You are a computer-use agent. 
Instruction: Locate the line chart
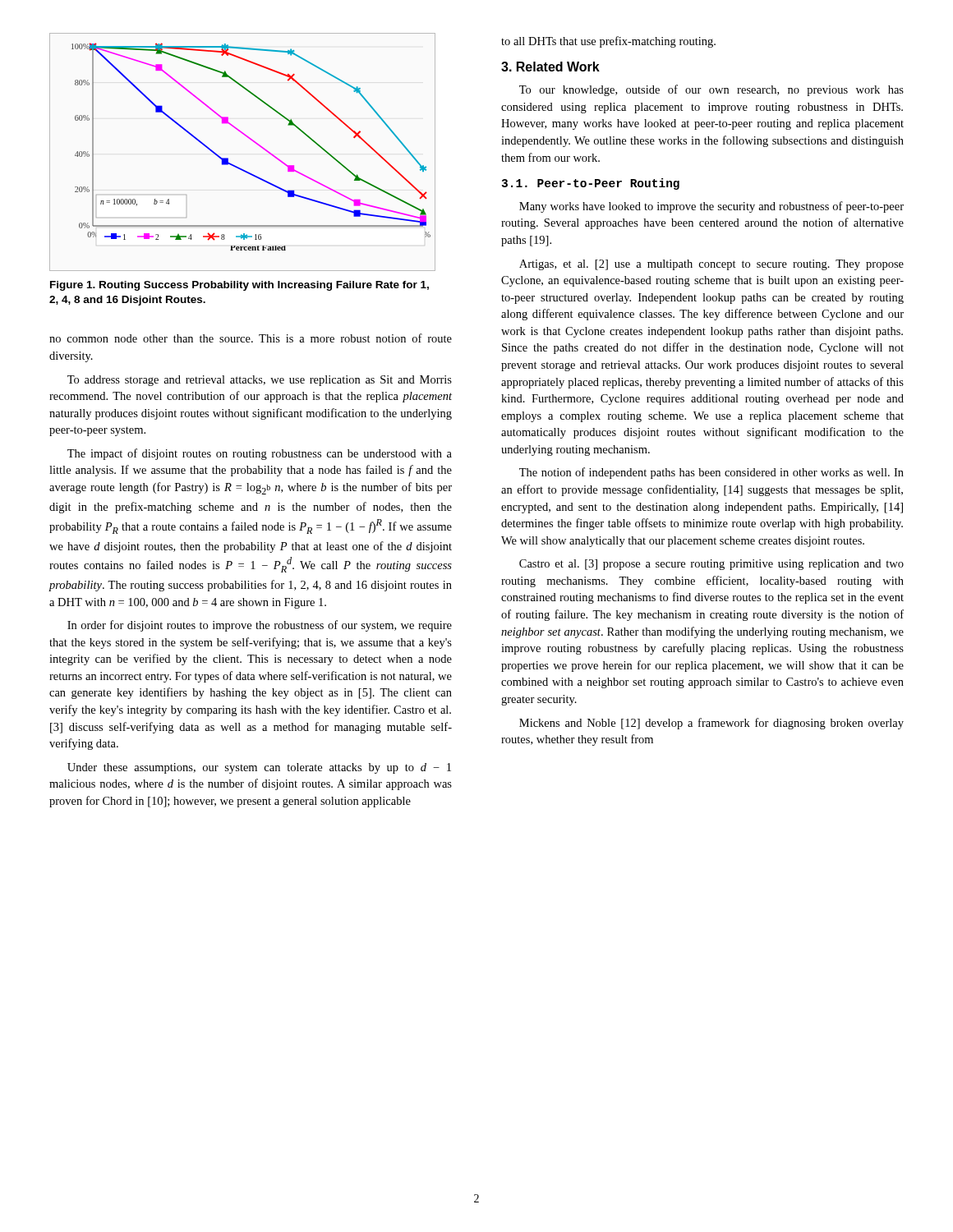pyautogui.click(x=251, y=152)
